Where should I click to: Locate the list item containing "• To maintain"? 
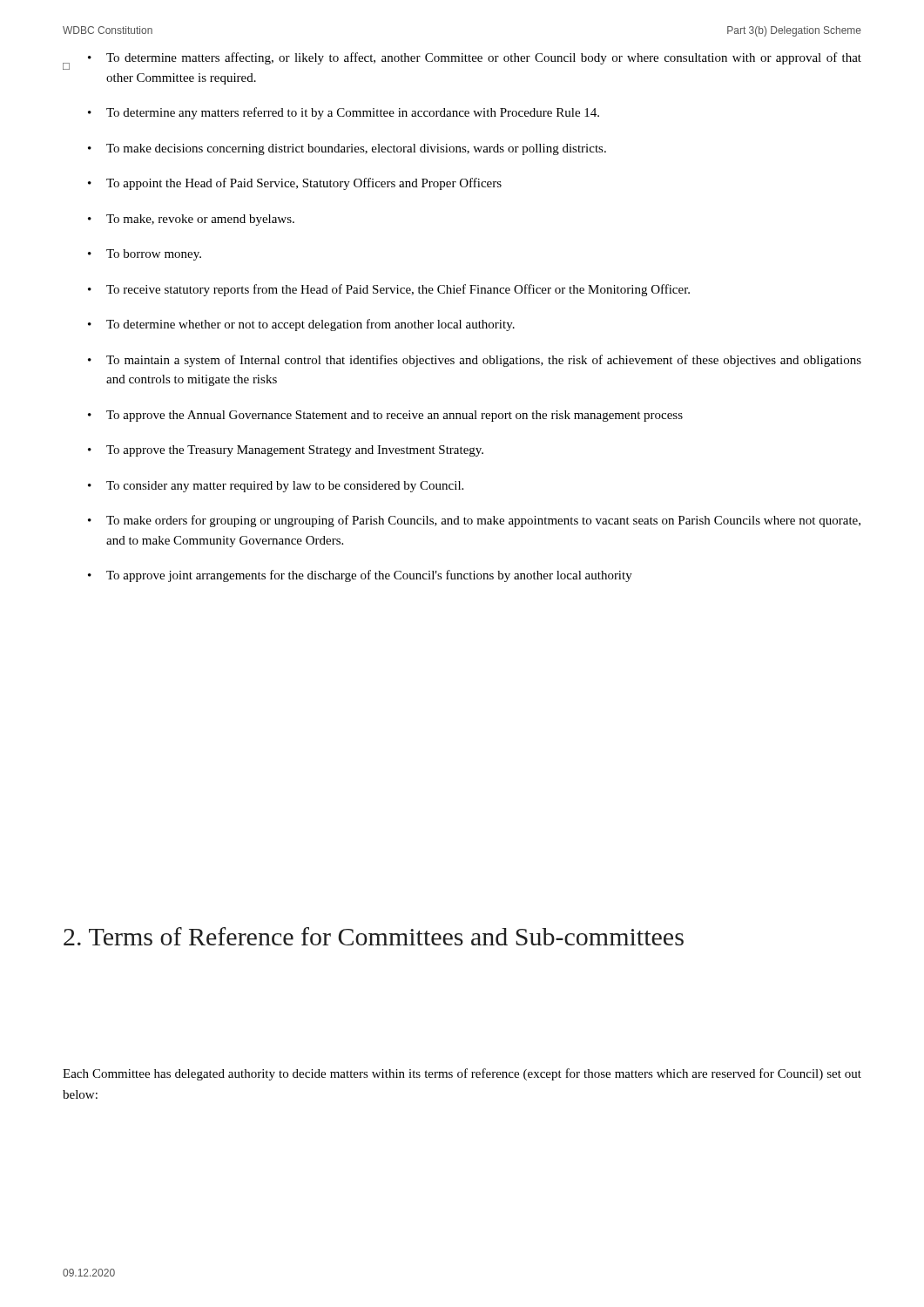coord(474,369)
